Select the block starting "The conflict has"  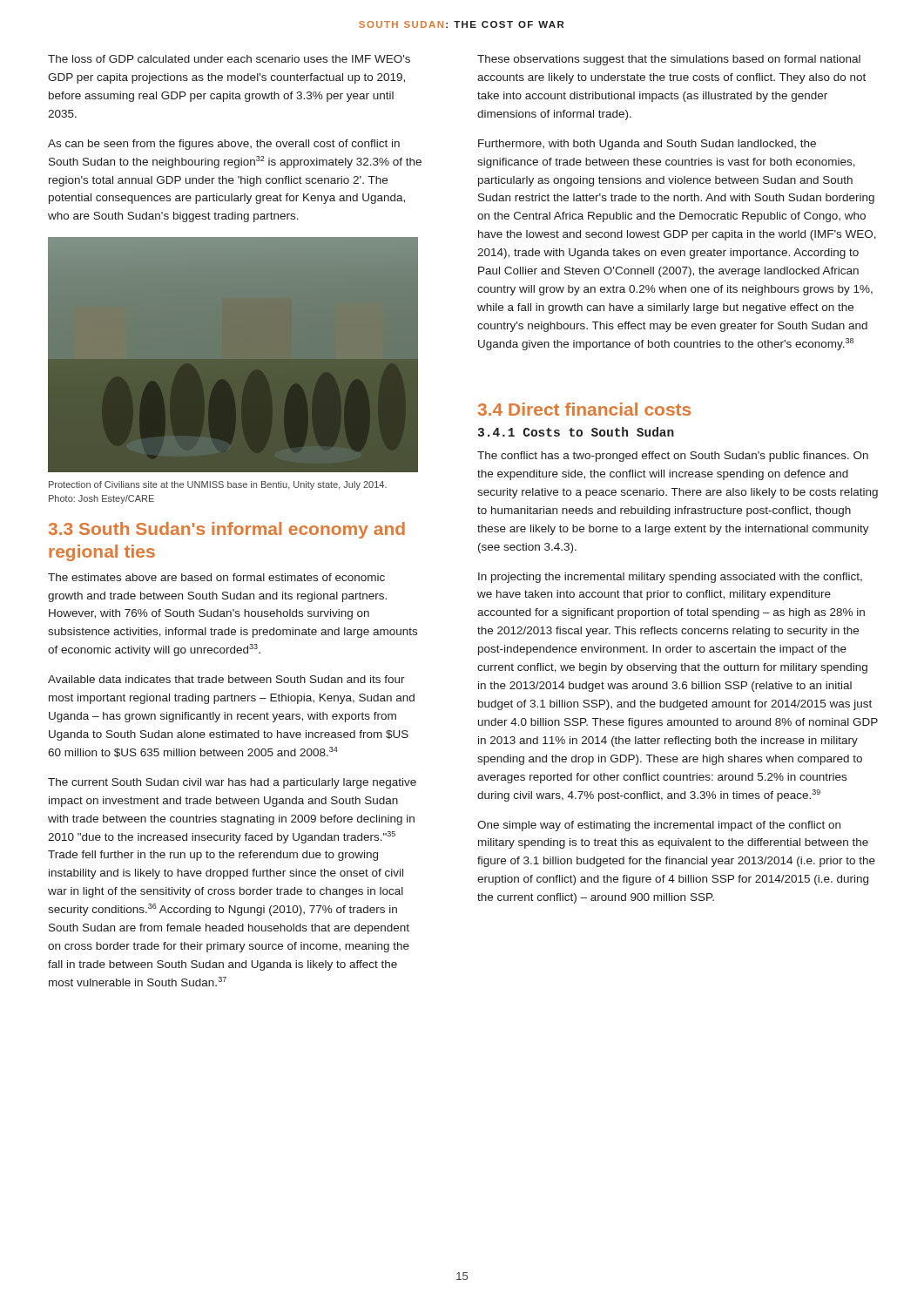pos(678,501)
